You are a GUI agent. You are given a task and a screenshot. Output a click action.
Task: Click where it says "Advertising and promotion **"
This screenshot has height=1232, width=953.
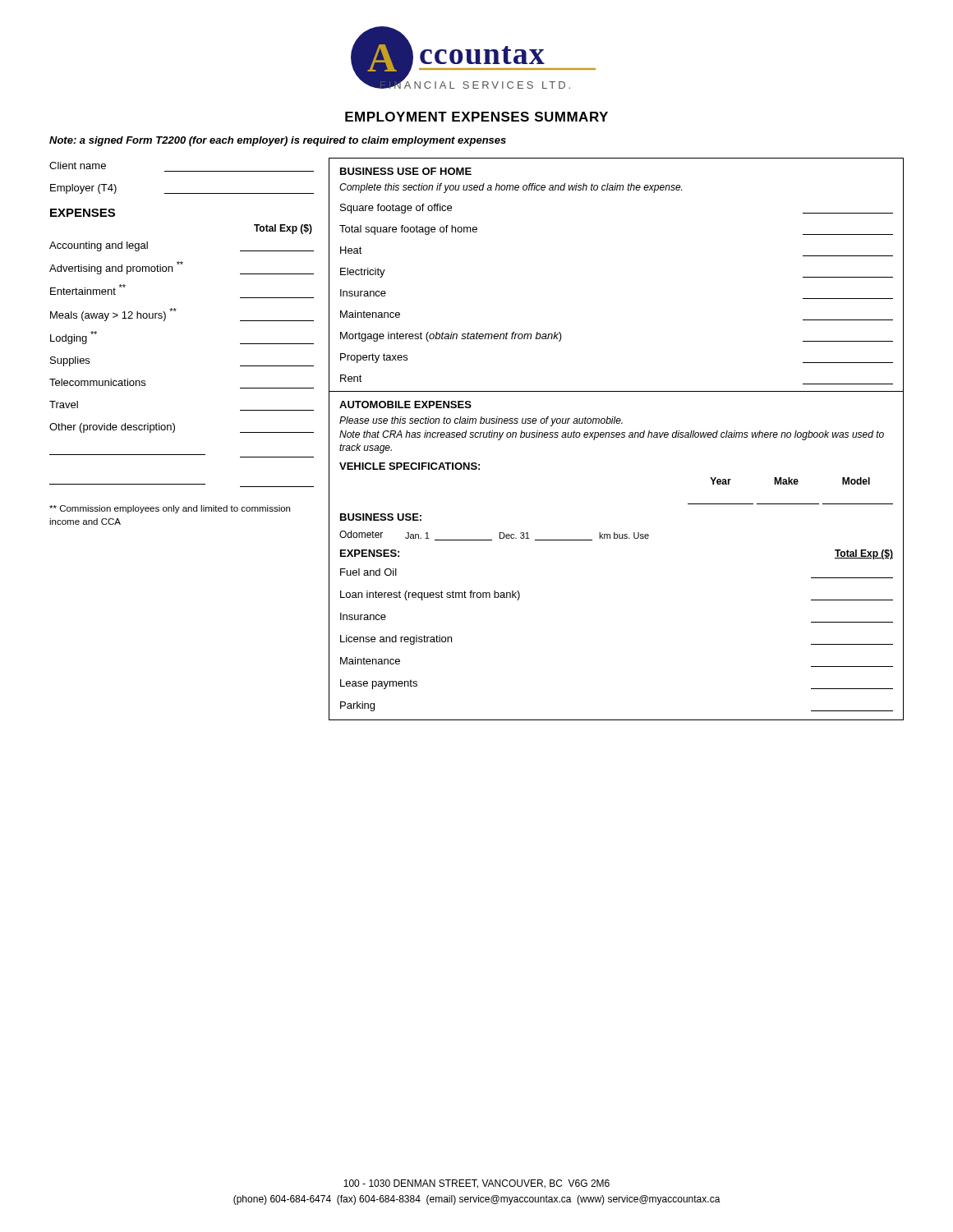182,267
